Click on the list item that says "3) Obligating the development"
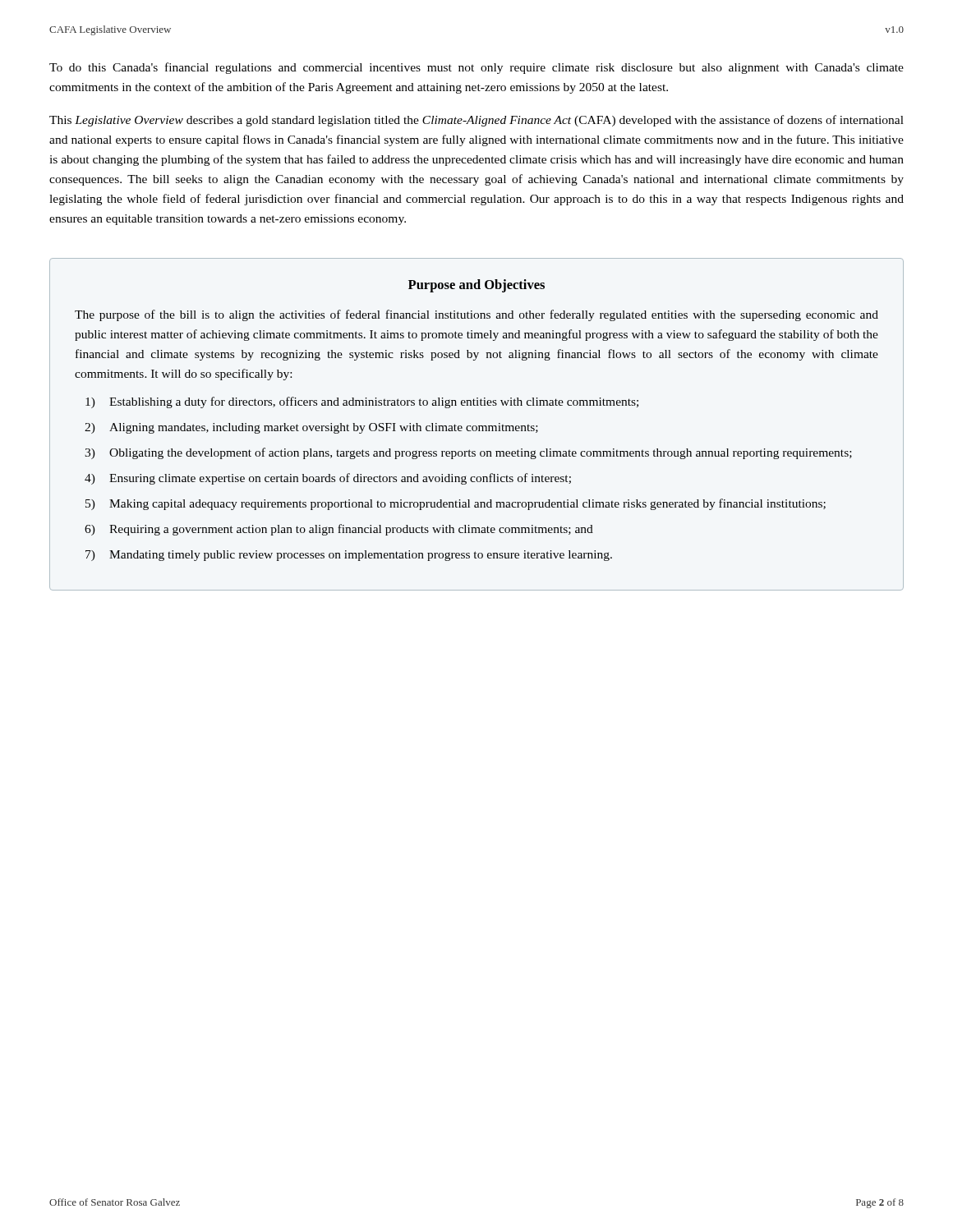 coord(476,453)
